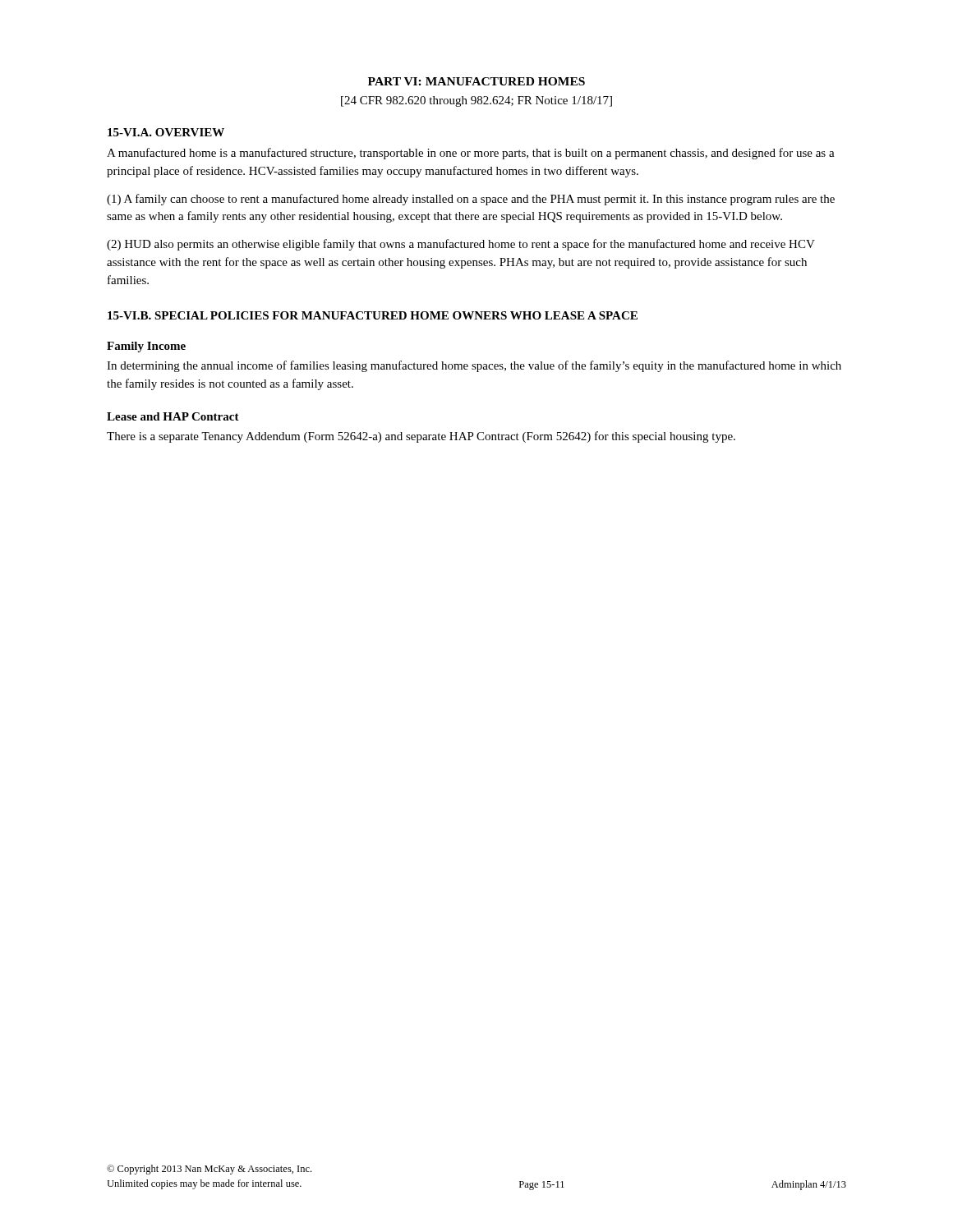Click on the text starting "(2) HUD also permits an otherwise eligible"
The width and height of the screenshot is (953, 1232).
tap(461, 262)
